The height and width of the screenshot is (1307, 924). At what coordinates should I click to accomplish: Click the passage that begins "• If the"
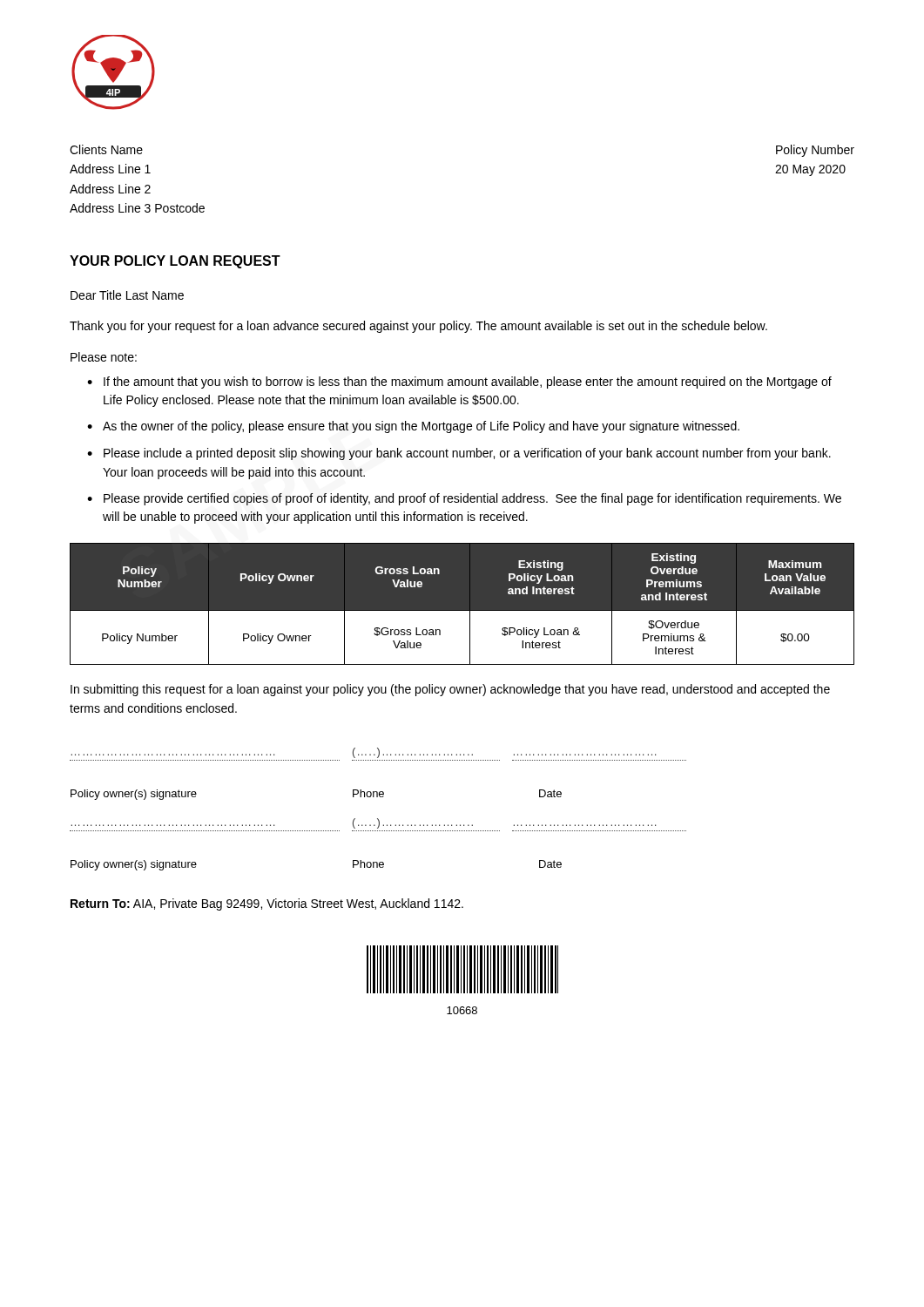471,392
